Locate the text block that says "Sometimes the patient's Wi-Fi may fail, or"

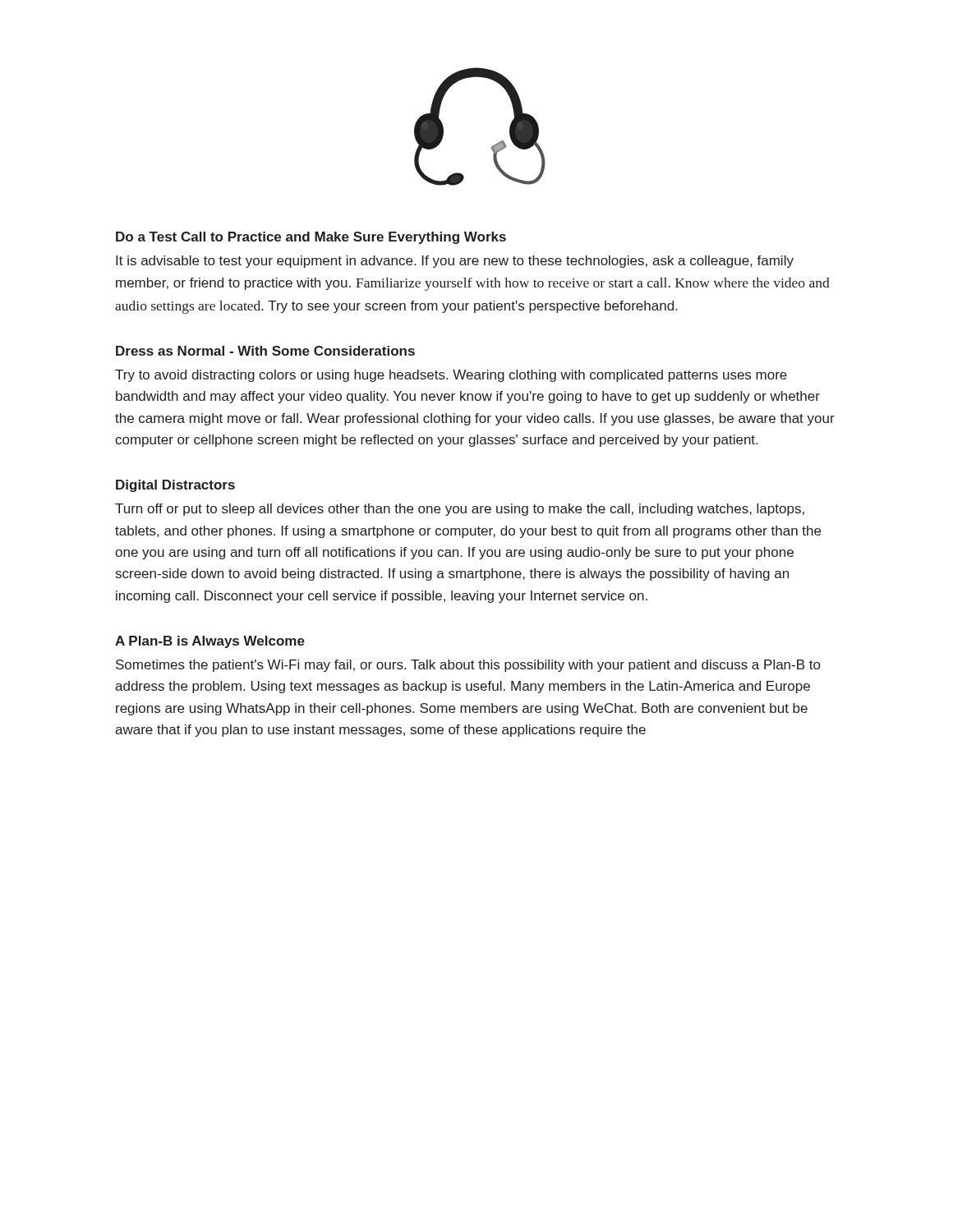tap(468, 697)
